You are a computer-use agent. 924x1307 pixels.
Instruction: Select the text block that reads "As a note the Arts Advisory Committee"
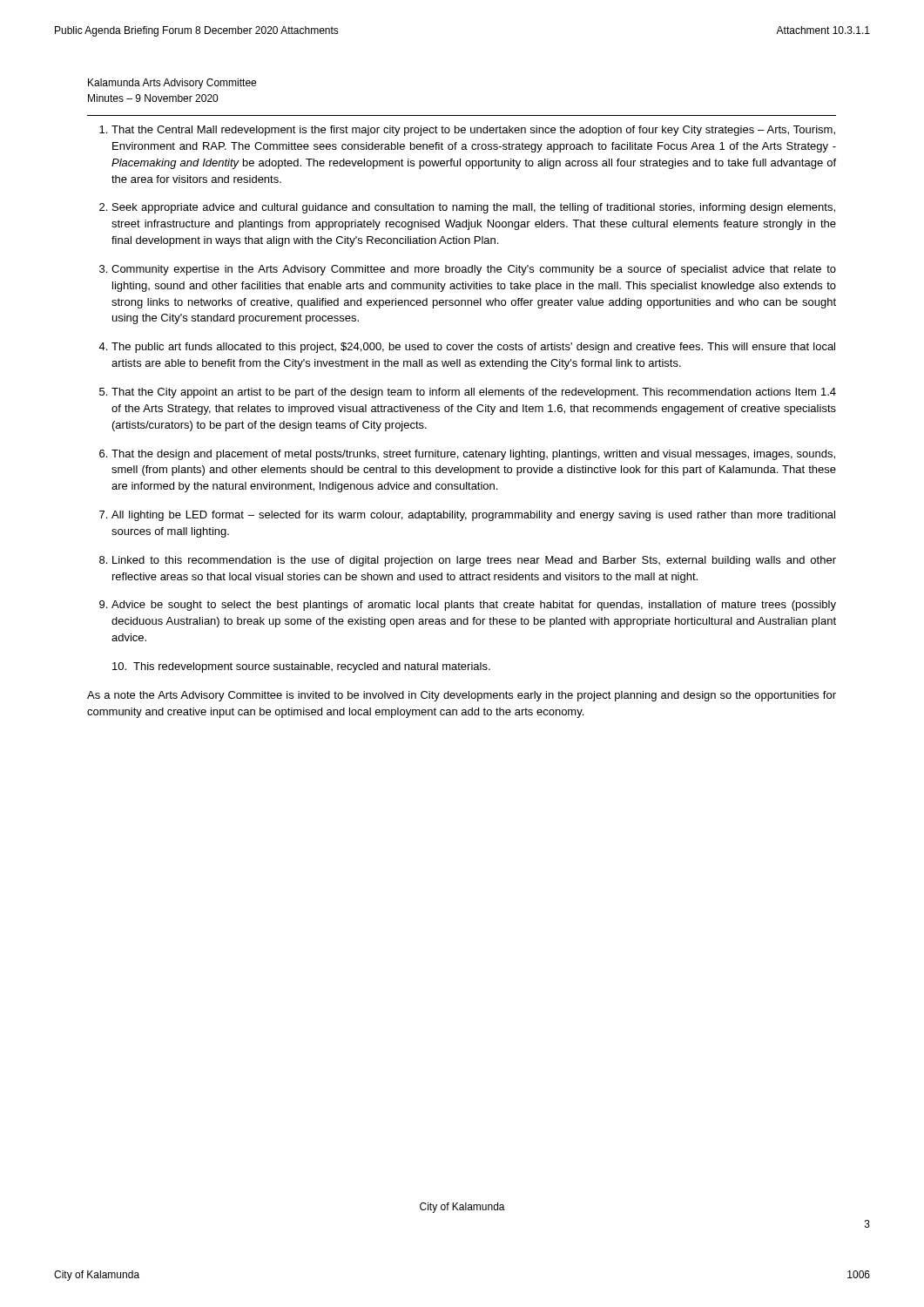click(462, 703)
